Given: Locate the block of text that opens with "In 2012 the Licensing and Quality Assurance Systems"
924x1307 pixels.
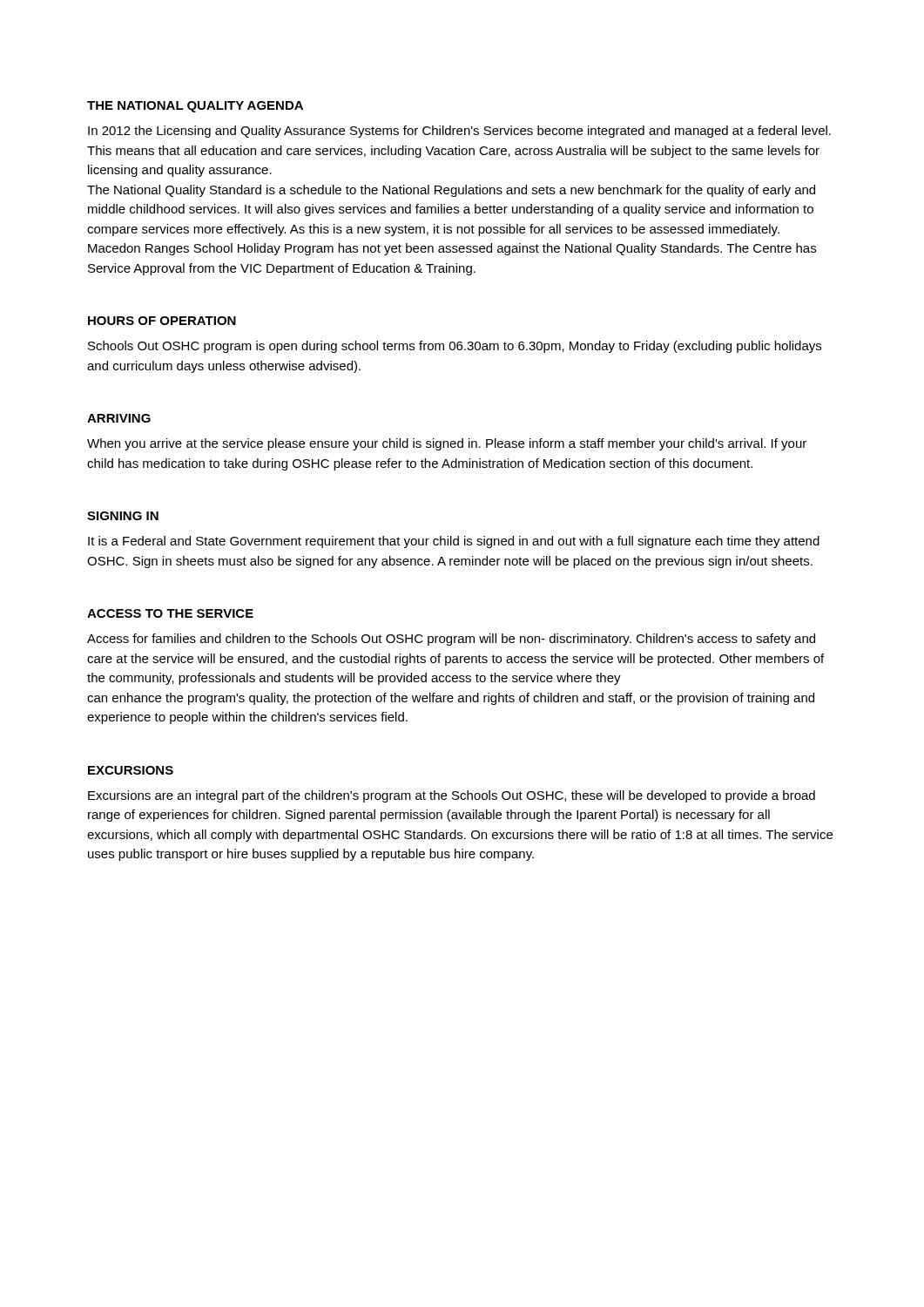Looking at the screenshot, I should (459, 199).
